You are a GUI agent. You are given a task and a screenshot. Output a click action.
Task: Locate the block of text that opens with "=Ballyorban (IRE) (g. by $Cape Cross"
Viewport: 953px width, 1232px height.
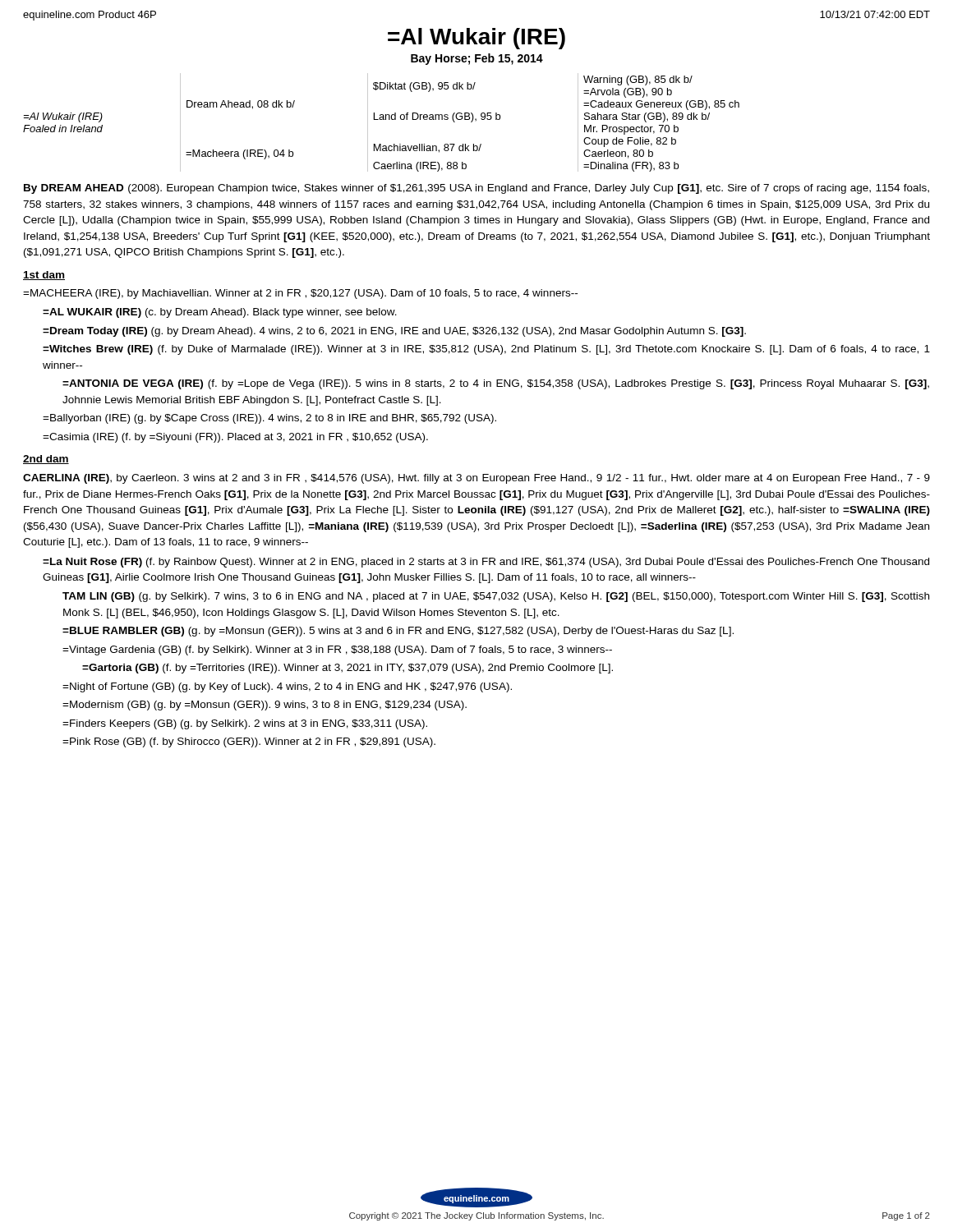(270, 418)
